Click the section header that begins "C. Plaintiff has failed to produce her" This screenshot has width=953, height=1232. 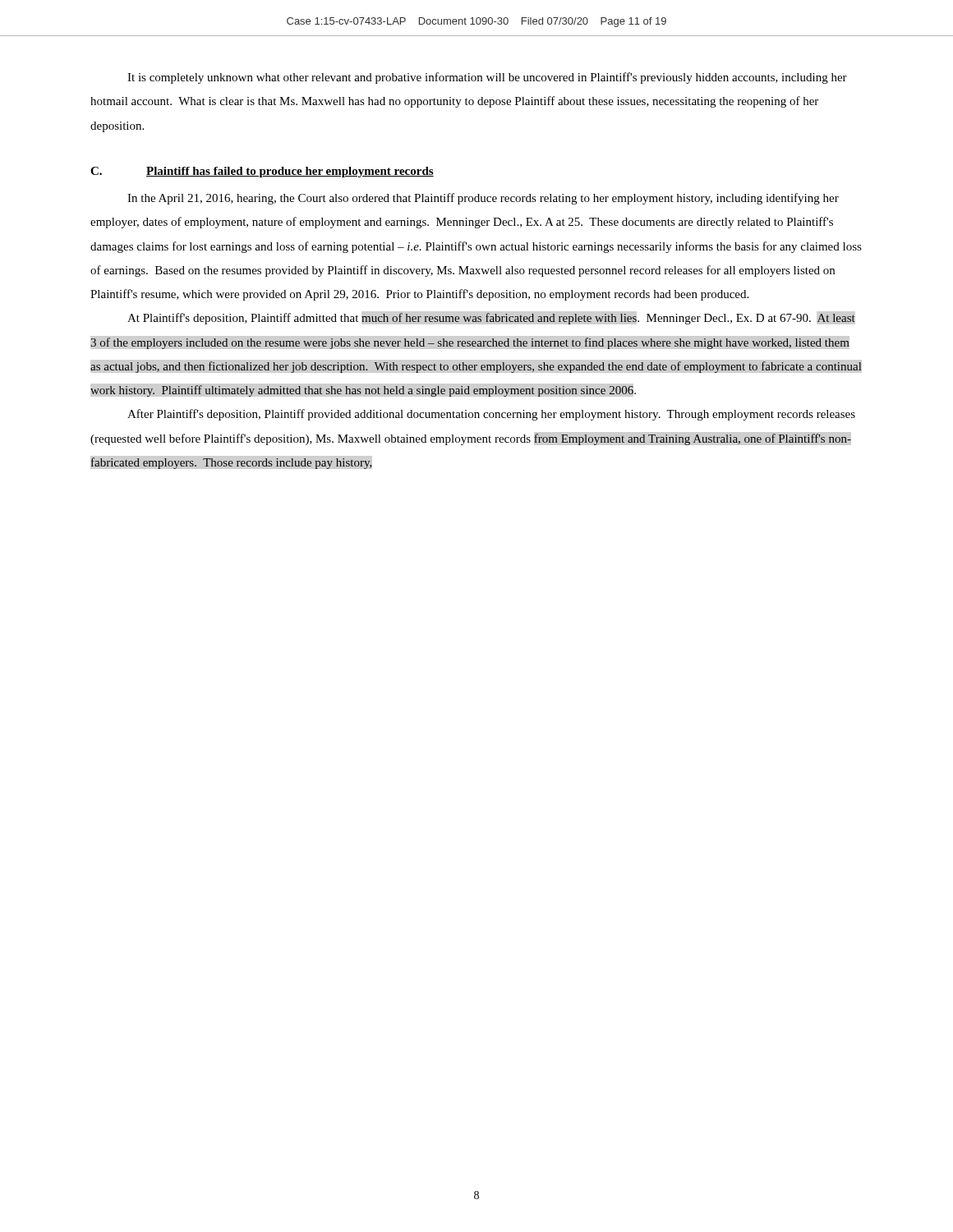262,171
